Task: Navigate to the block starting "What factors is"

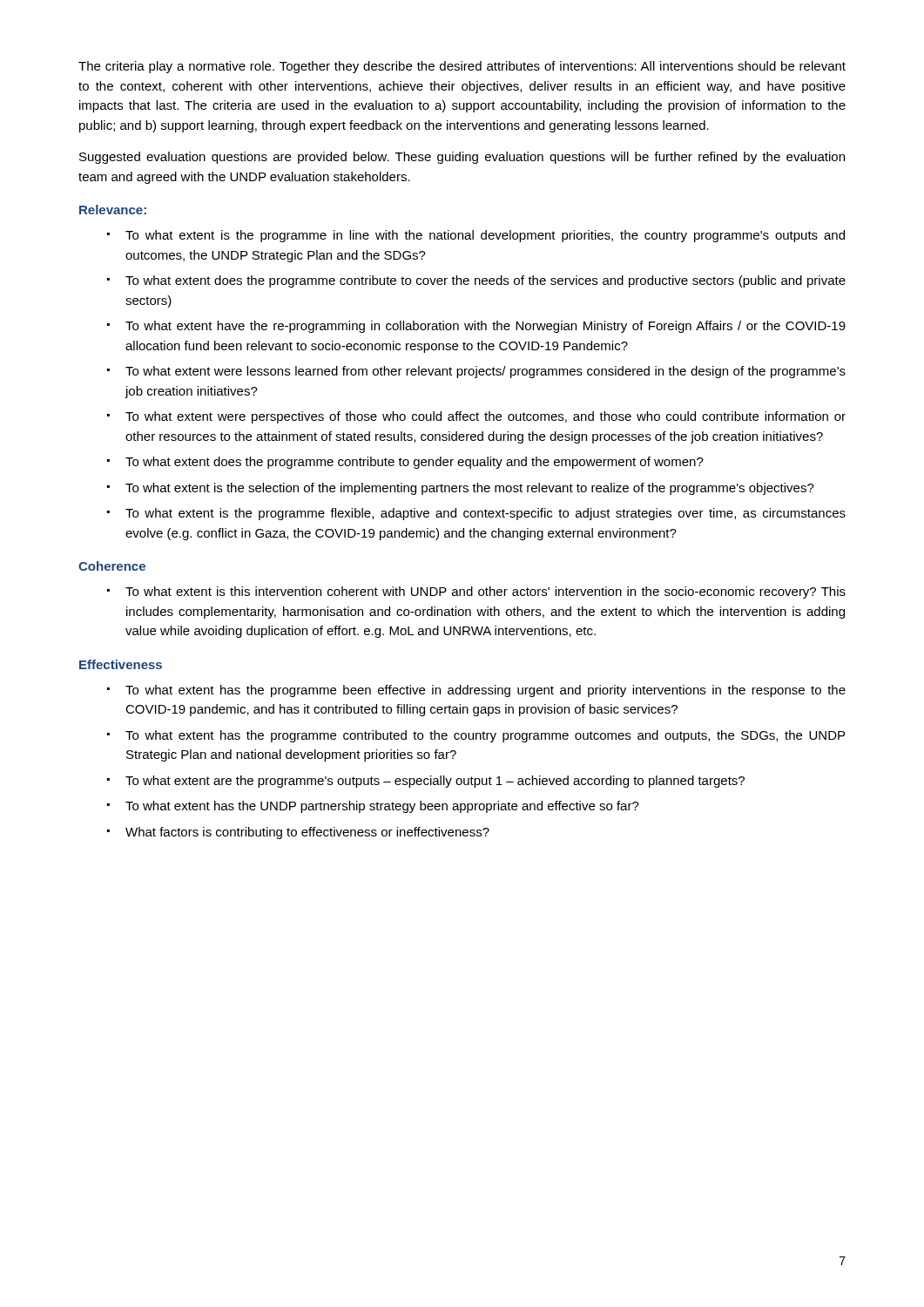Action: pyautogui.click(x=307, y=831)
